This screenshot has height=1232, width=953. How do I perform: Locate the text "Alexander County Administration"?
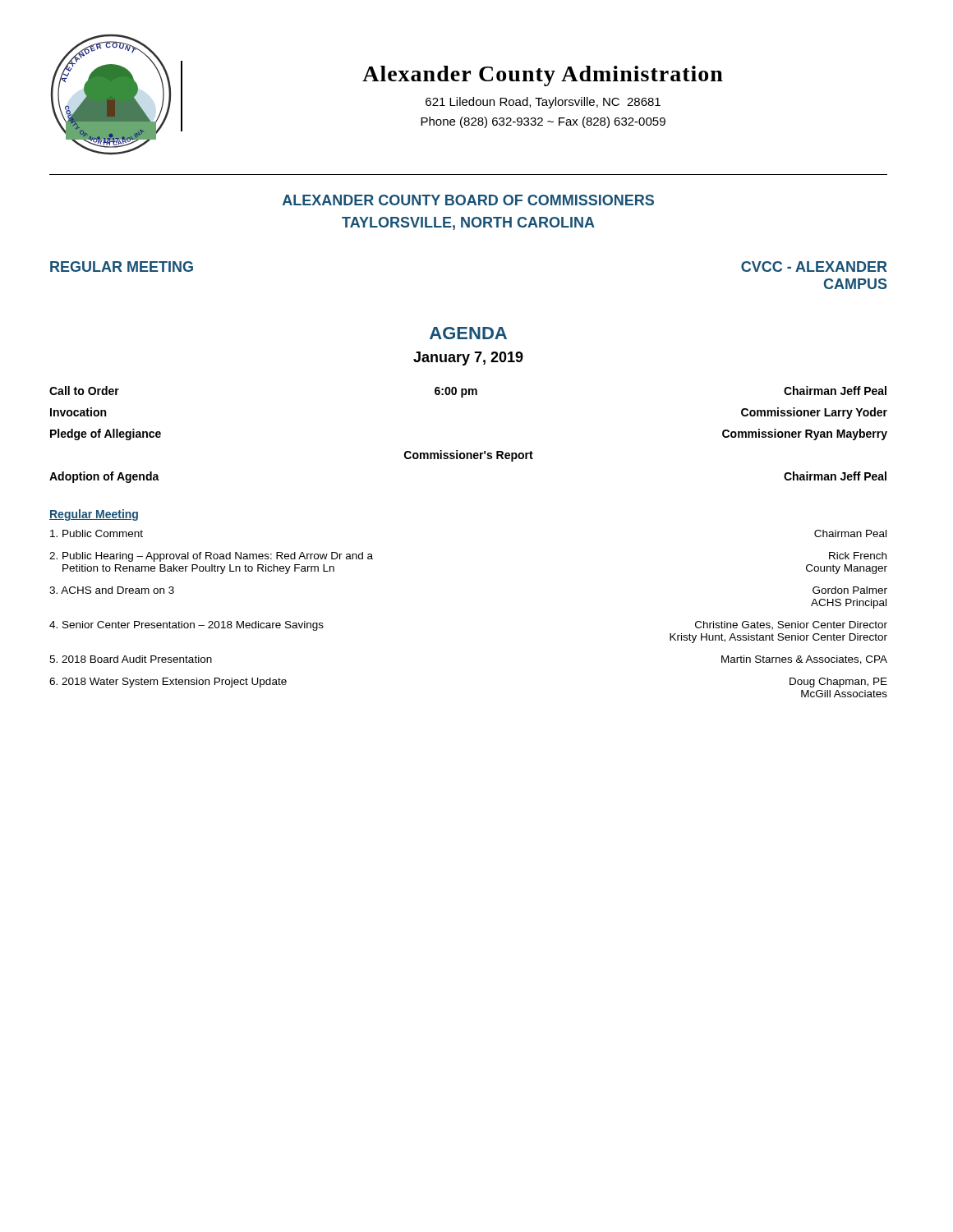[543, 73]
